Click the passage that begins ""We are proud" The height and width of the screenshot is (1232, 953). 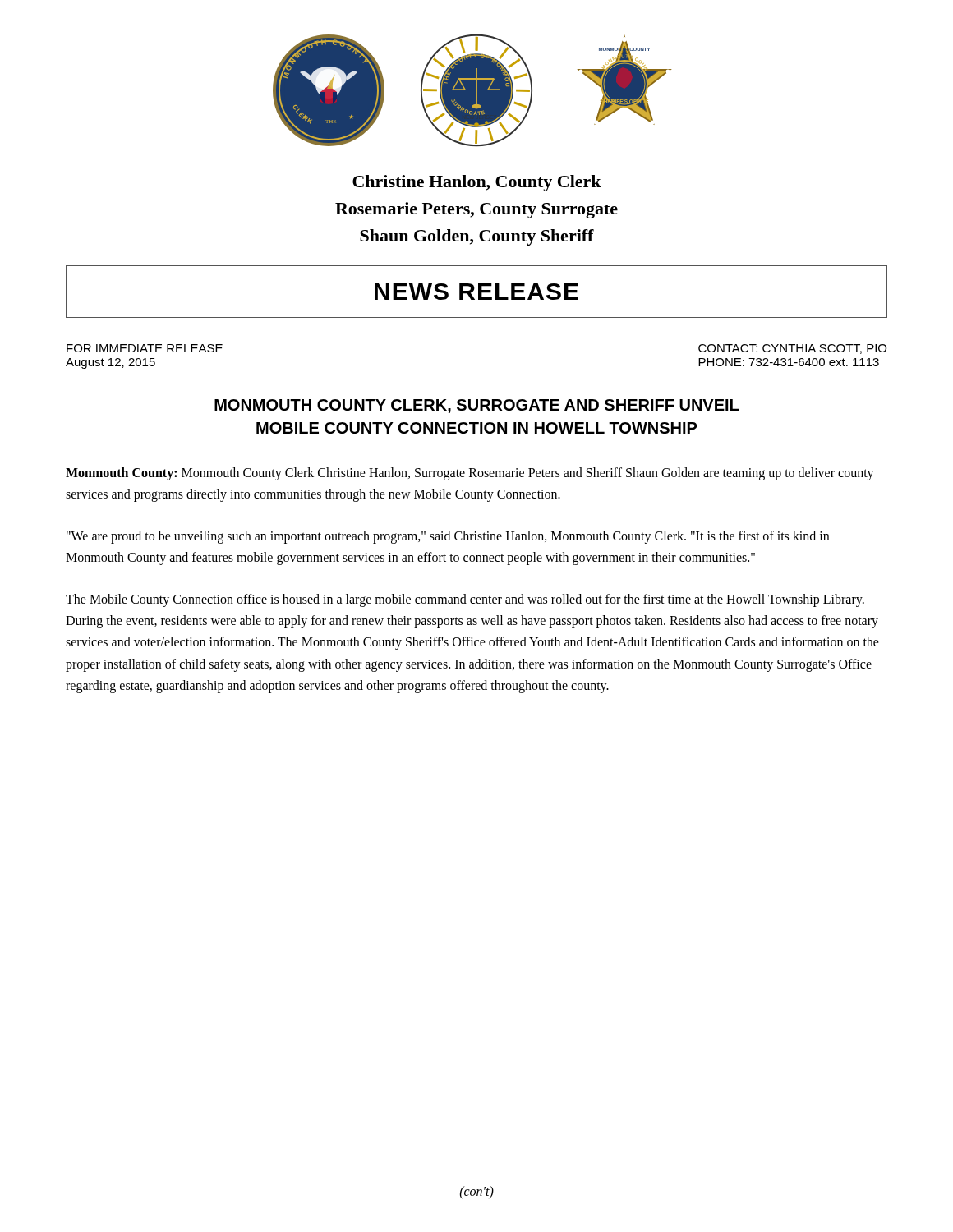(x=448, y=547)
